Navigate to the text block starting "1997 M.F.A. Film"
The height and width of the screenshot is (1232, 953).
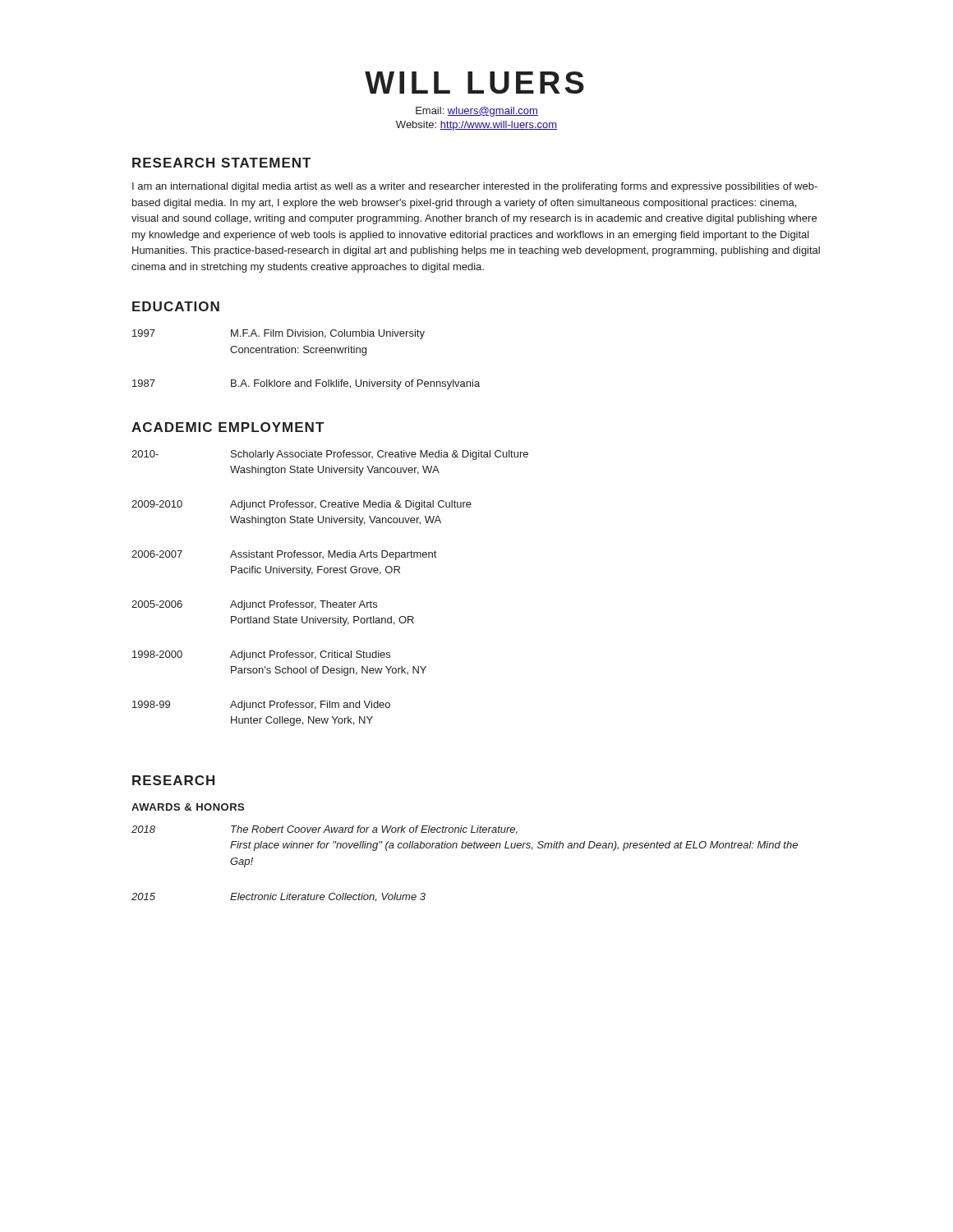279,334
